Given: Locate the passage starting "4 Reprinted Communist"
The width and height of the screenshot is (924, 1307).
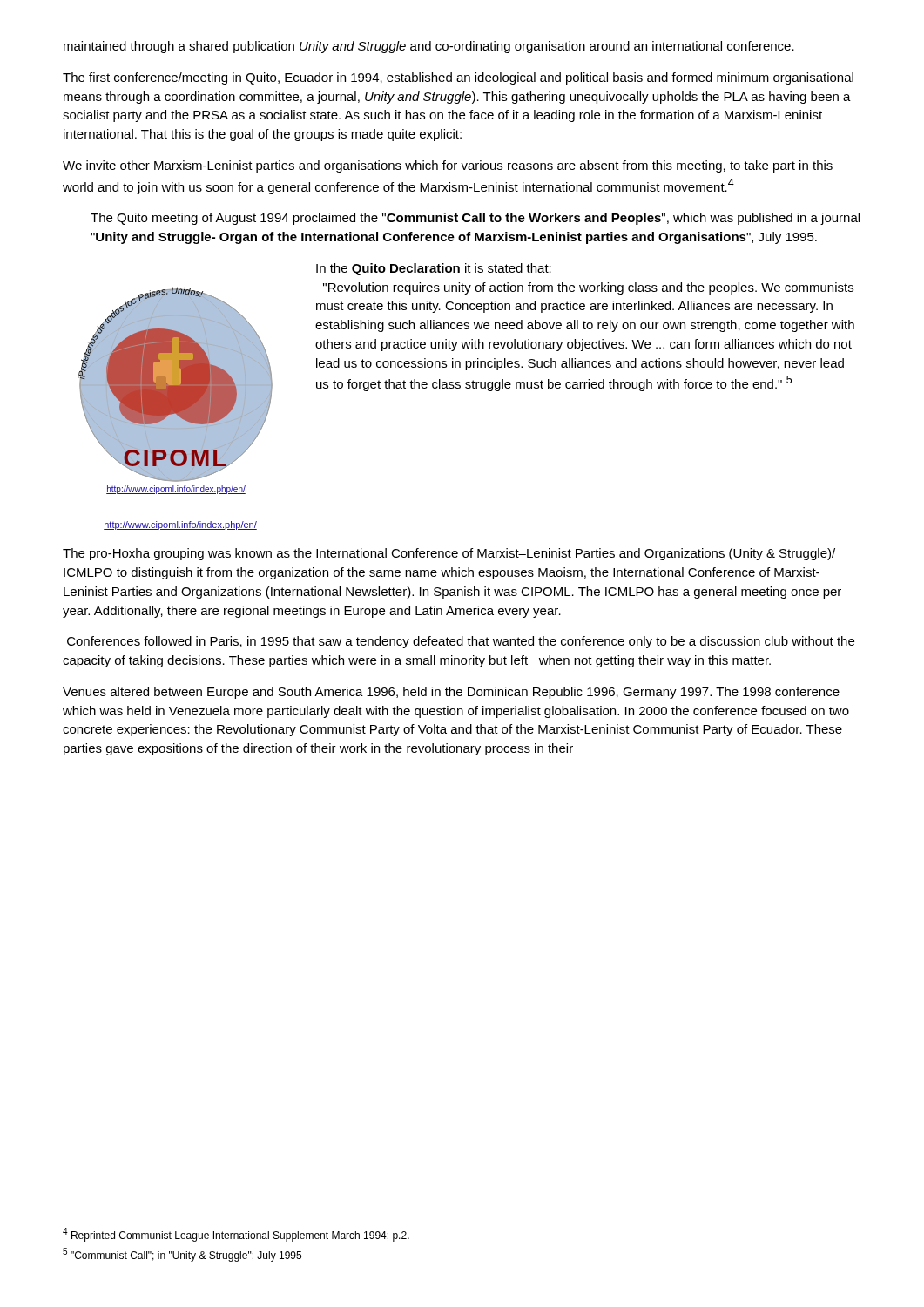Looking at the screenshot, I should coord(236,1234).
